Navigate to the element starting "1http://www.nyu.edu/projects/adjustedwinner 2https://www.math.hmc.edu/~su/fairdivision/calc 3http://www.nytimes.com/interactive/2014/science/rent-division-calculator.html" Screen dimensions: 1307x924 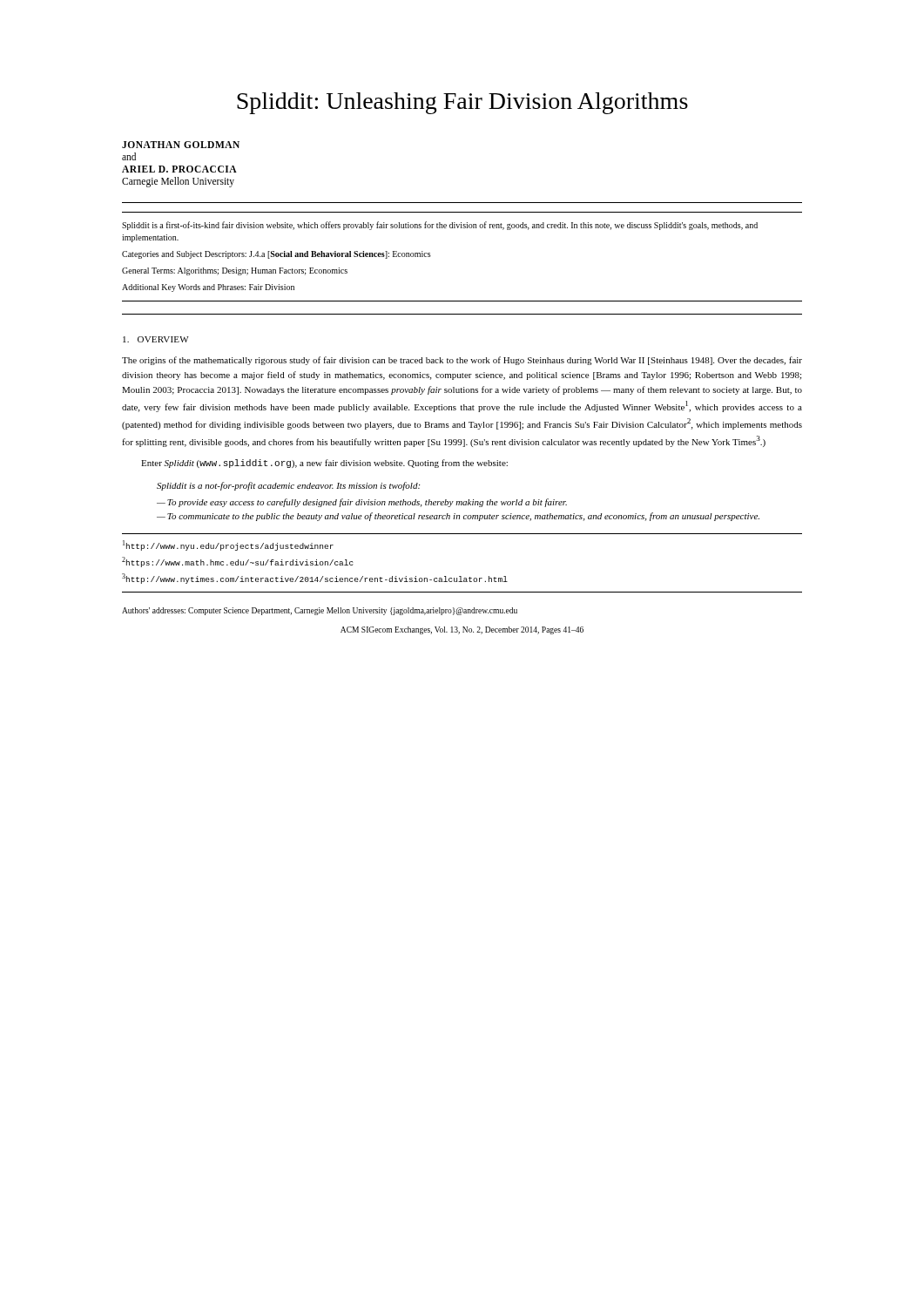228,545
